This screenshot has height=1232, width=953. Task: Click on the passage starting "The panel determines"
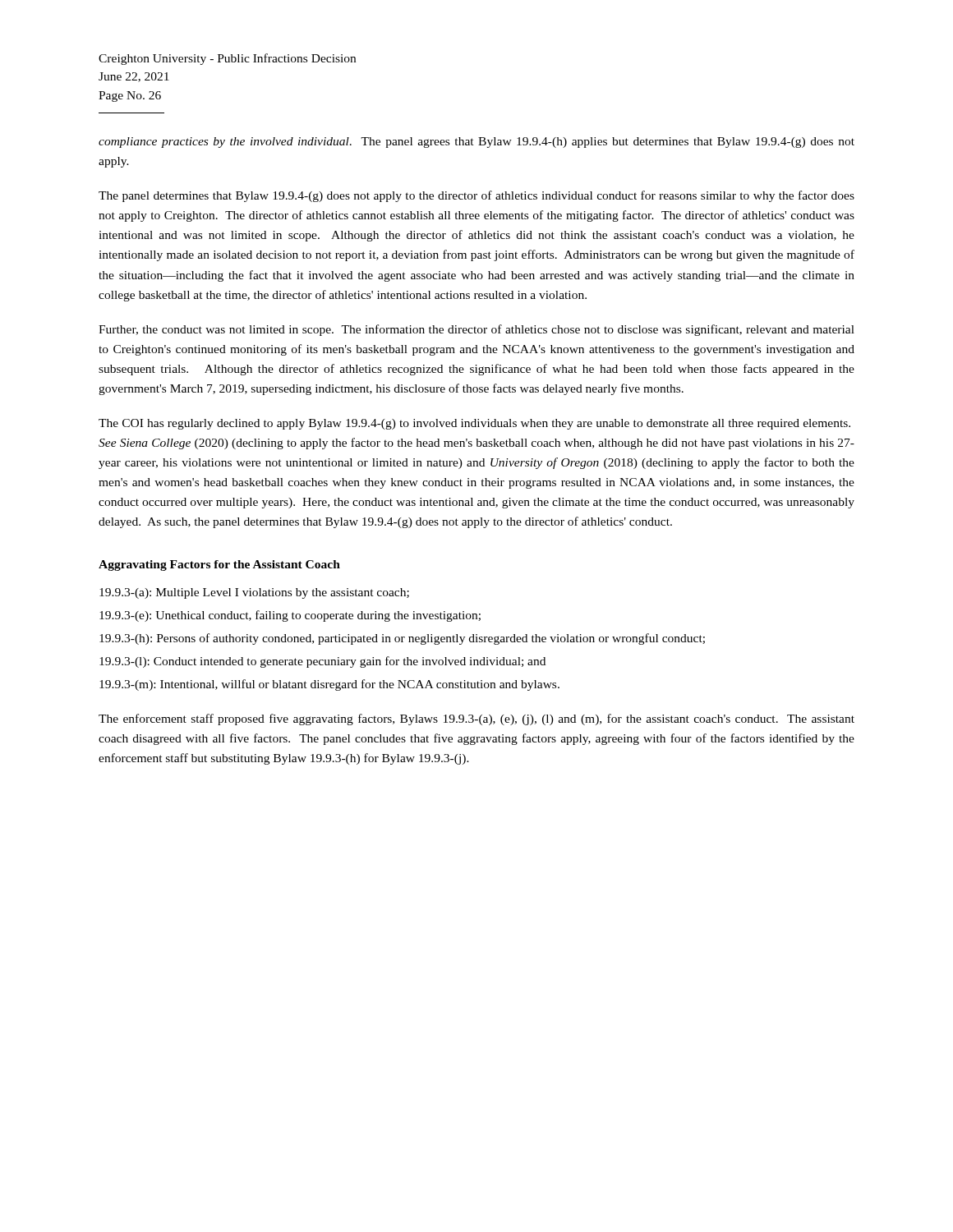(x=476, y=245)
